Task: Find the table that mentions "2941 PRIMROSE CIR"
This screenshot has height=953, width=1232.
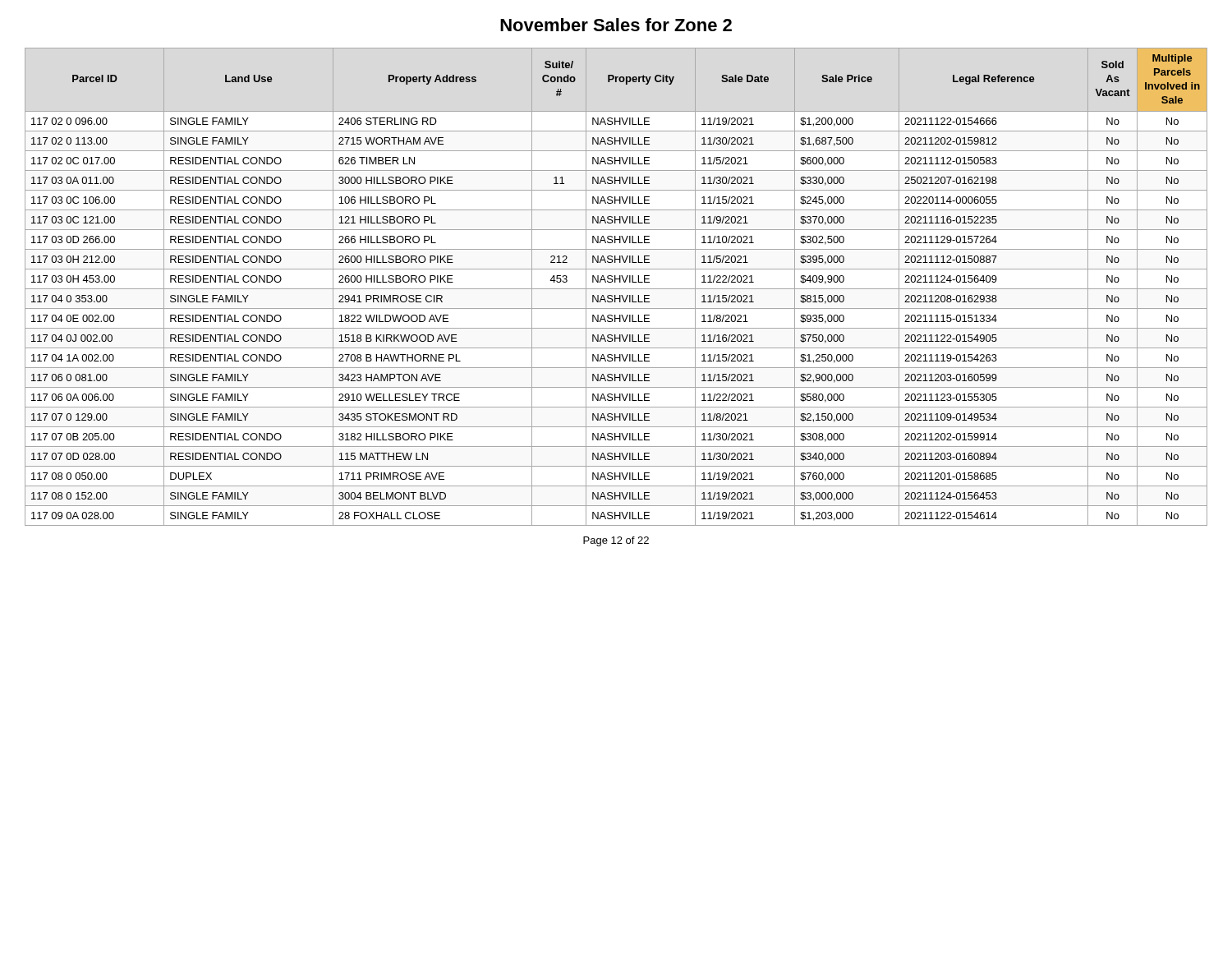Action: pyautogui.click(x=616, y=287)
